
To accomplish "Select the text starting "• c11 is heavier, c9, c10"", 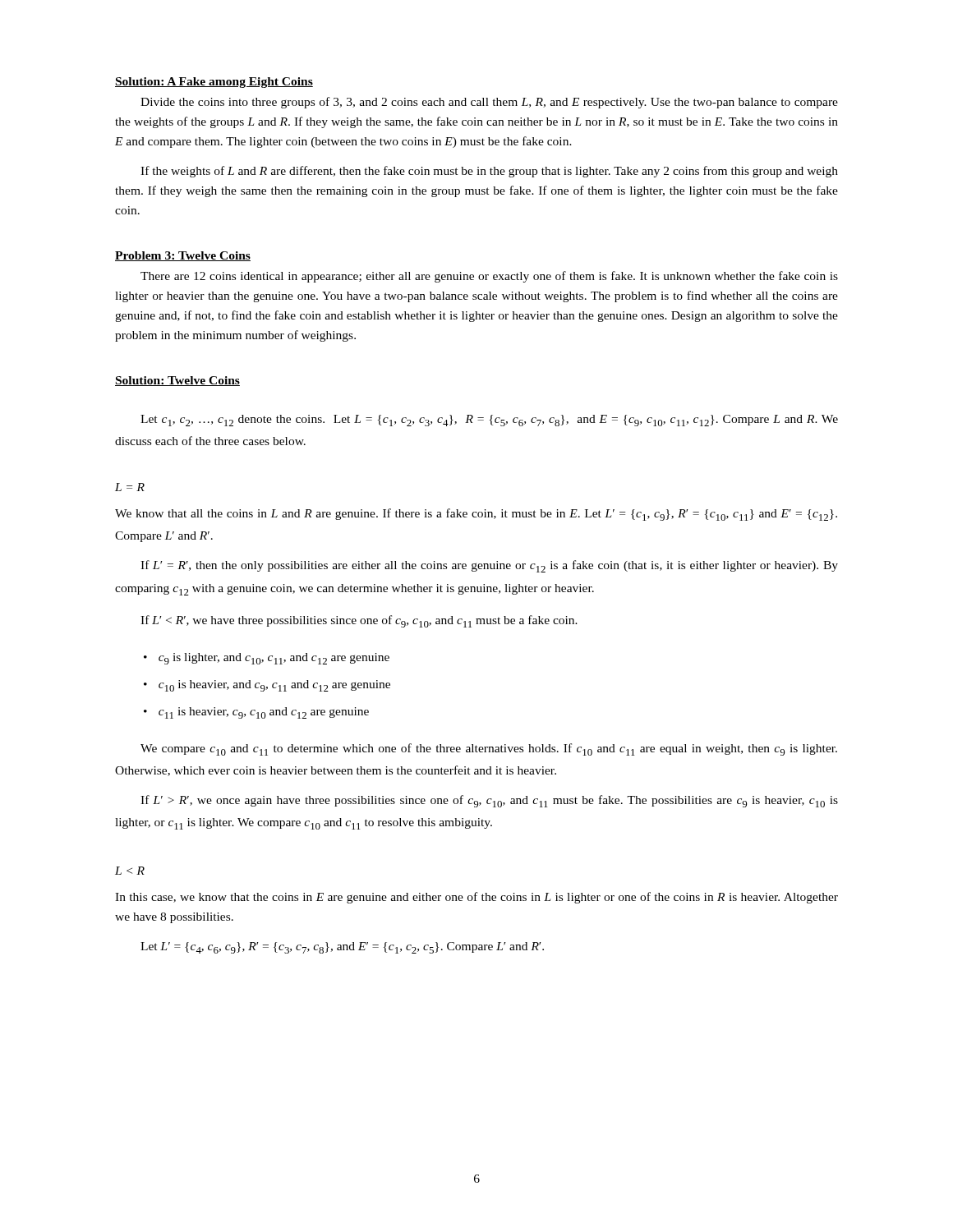I will 256,713.
